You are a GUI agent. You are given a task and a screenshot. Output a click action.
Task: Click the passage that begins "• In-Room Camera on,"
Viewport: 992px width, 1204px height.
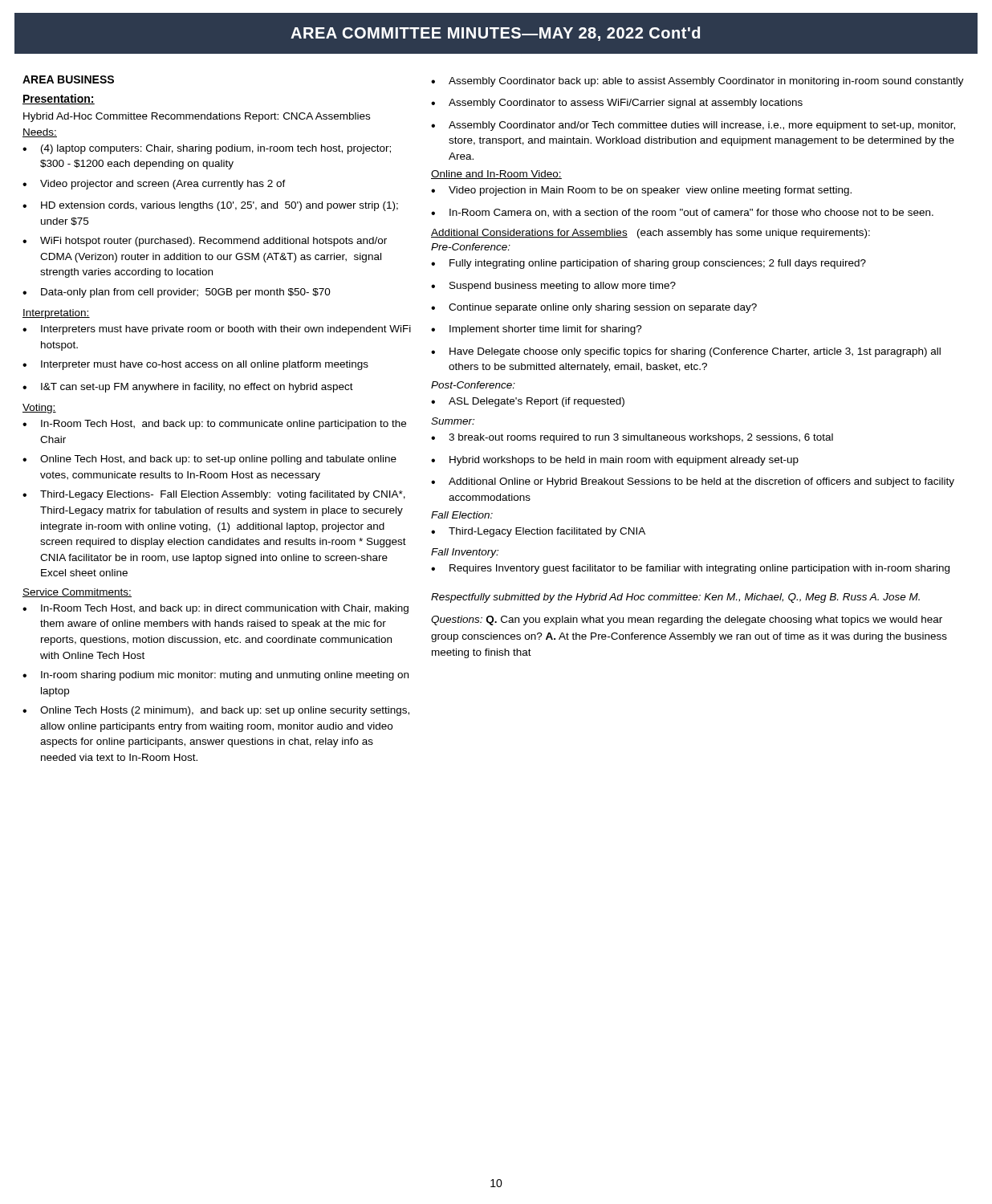(682, 214)
